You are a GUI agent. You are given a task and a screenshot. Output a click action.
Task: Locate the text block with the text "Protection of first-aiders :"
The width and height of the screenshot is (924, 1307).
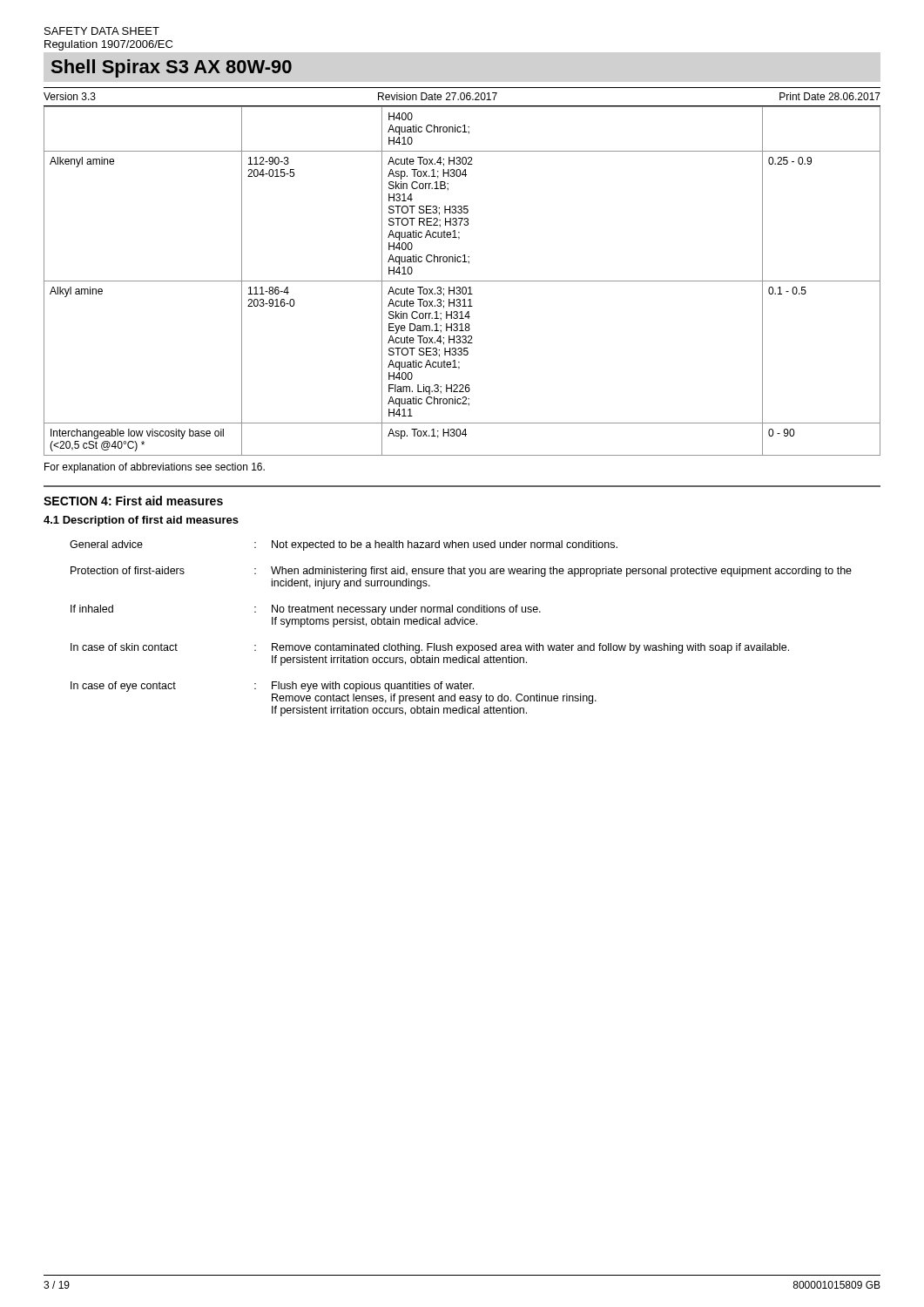[462, 579]
